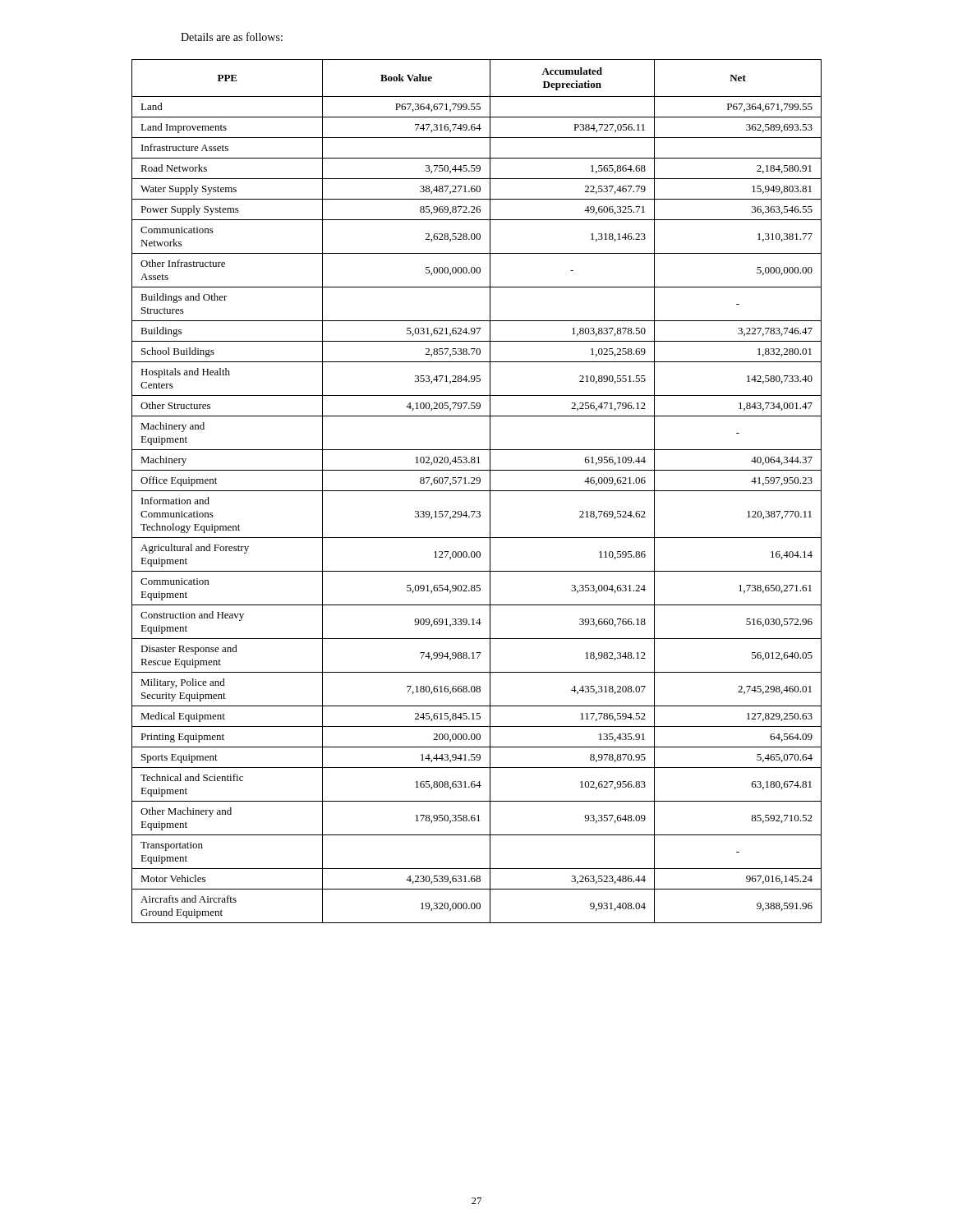Locate the table with the text "Printing Equipment"
The image size is (953, 1232).
tap(476, 491)
